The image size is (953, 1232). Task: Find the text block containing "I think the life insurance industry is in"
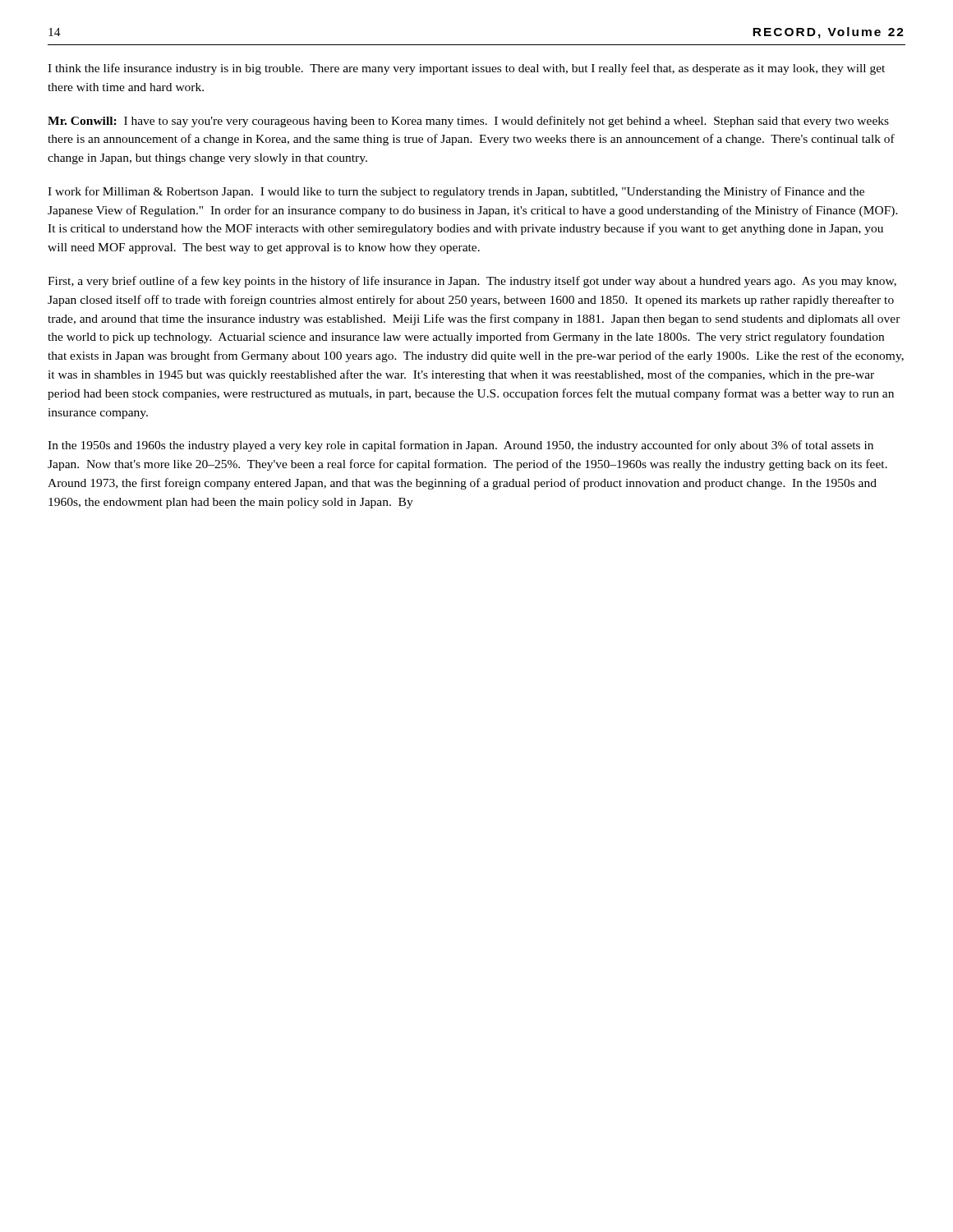pos(466,77)
